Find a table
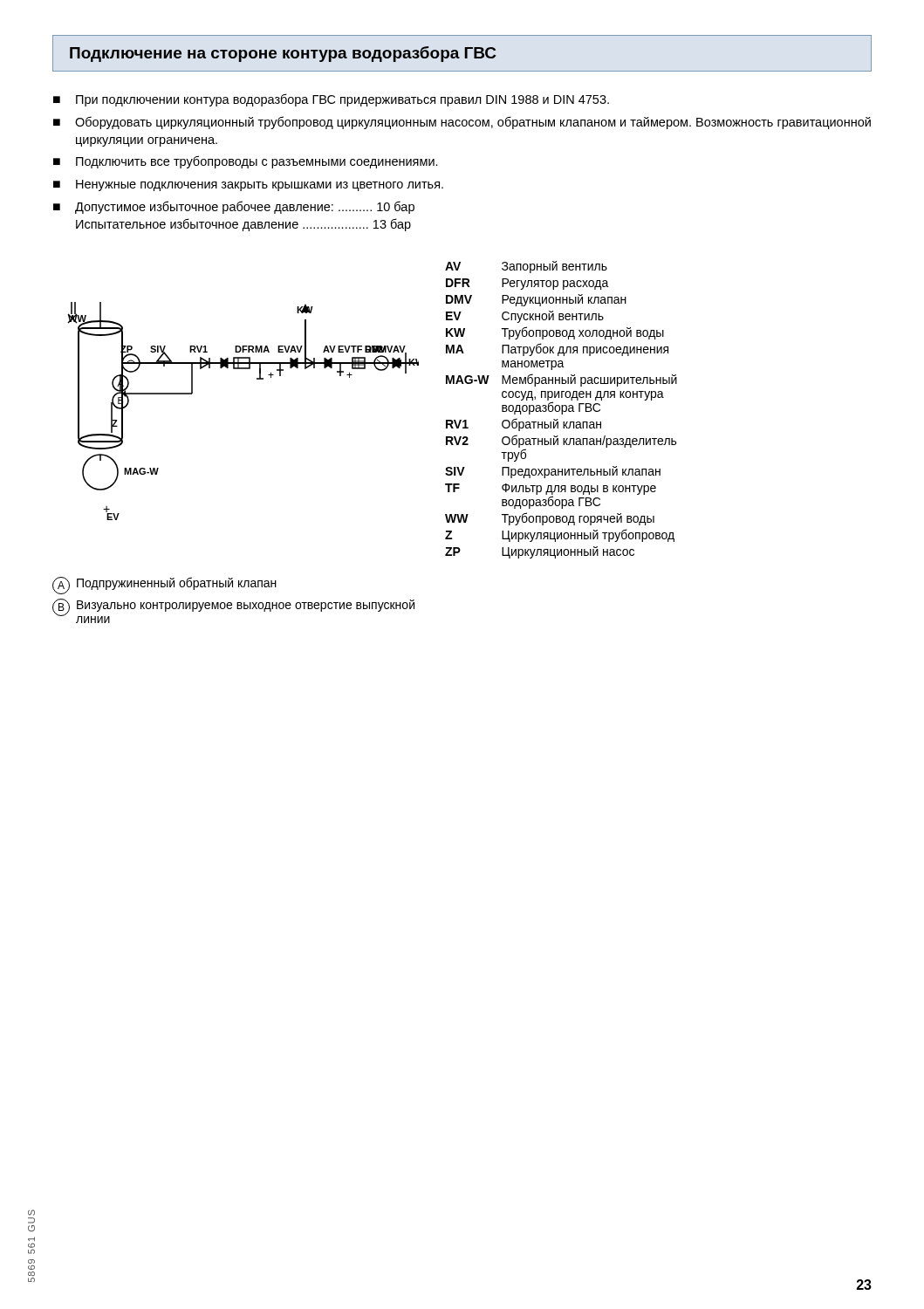Viewport: 924px width, 1309px height. tap(658, 409)
